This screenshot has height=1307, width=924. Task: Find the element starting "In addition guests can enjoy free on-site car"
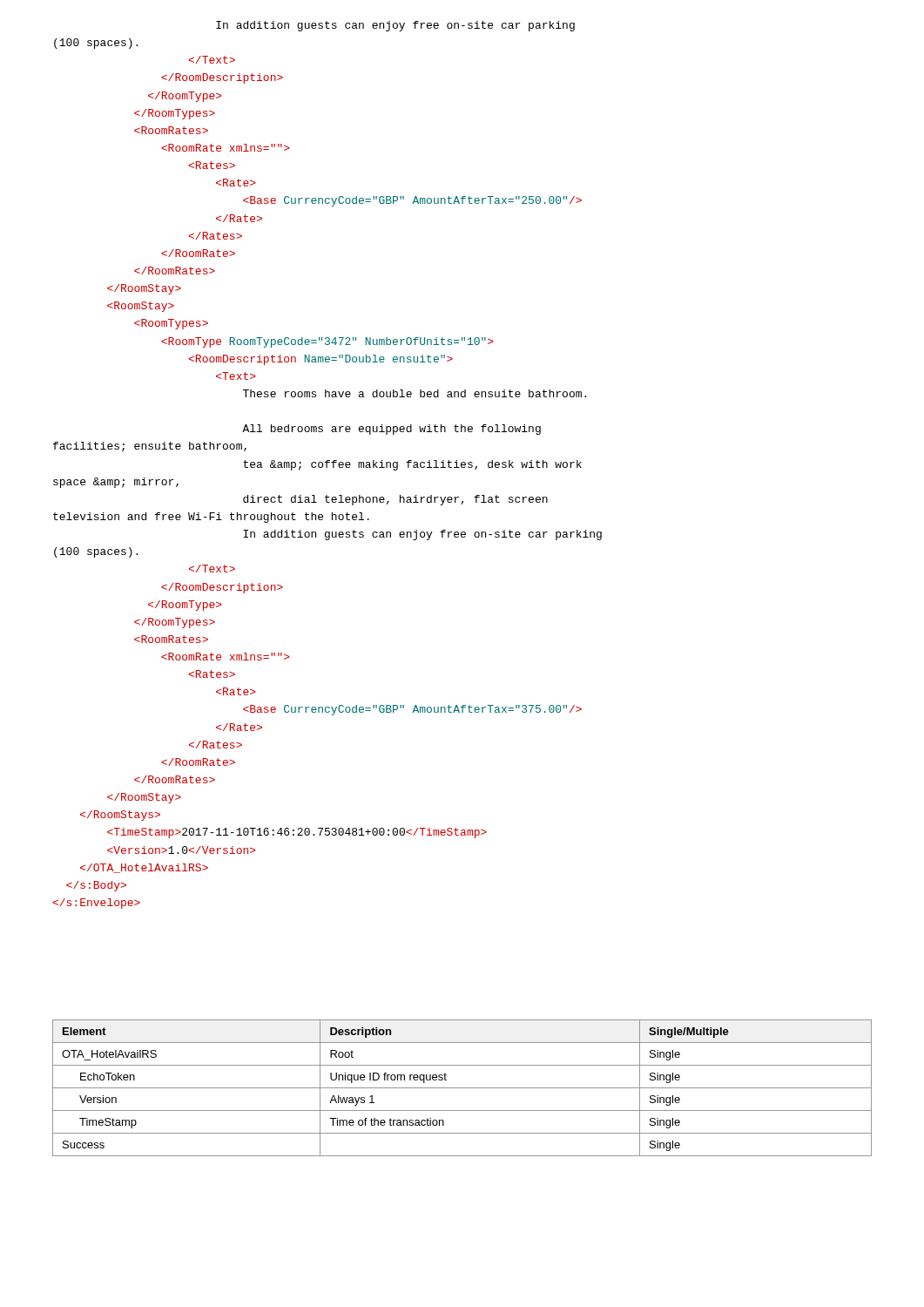click(x=327, y=464)
